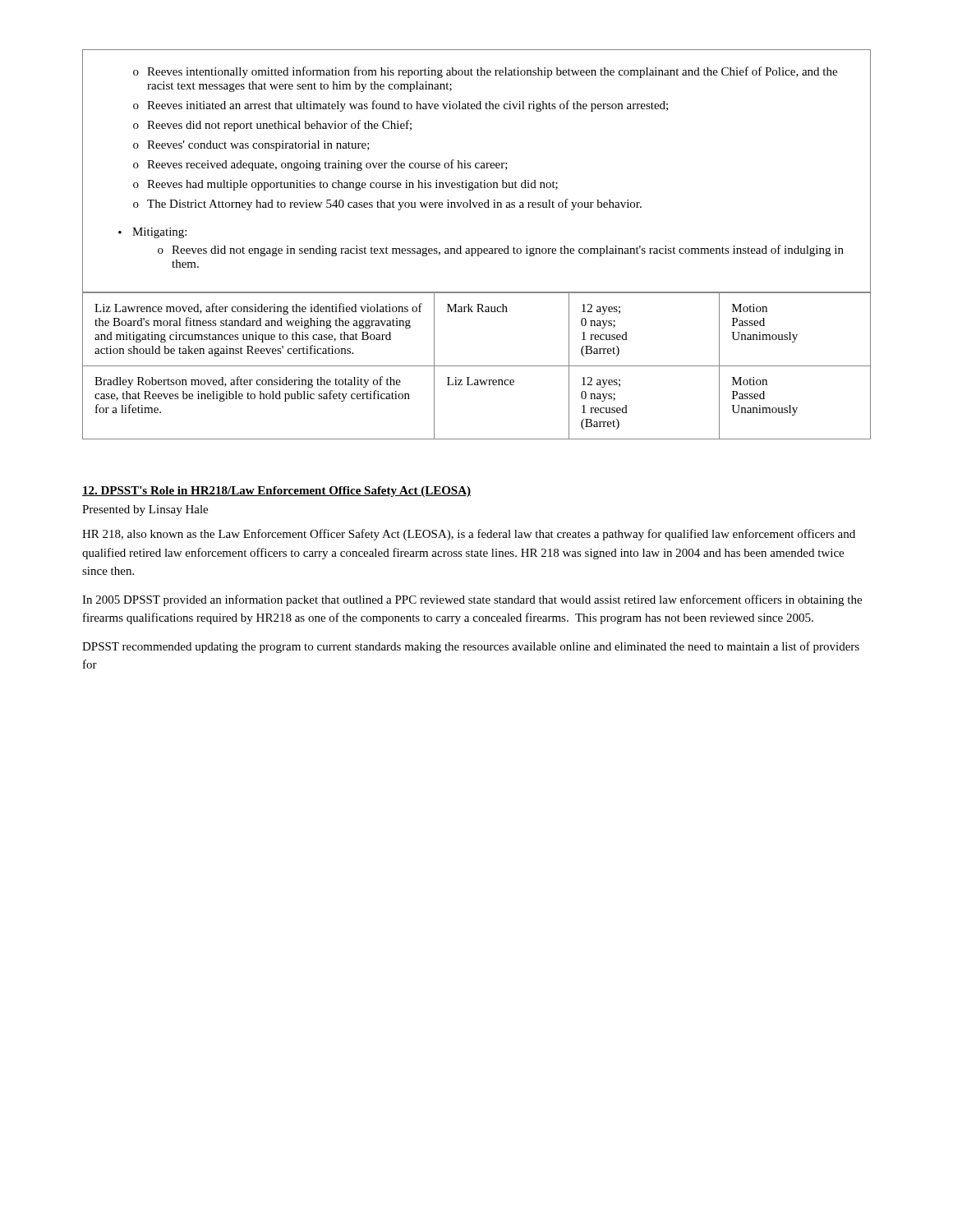Point to the passage starting "In 2005 DPSST provided"

click(472, 608)
